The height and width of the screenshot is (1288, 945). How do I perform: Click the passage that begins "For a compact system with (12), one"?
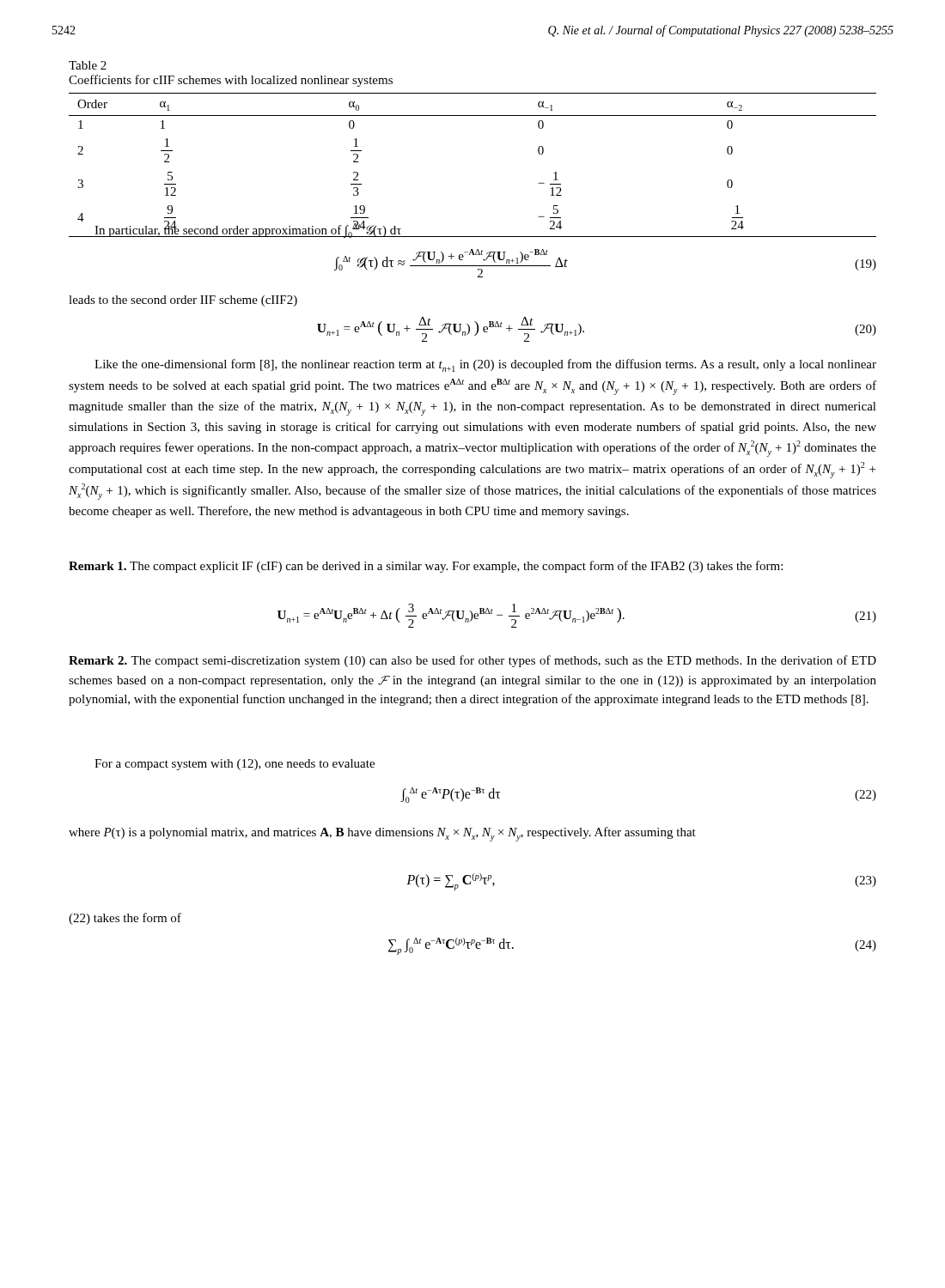point(235,763)
